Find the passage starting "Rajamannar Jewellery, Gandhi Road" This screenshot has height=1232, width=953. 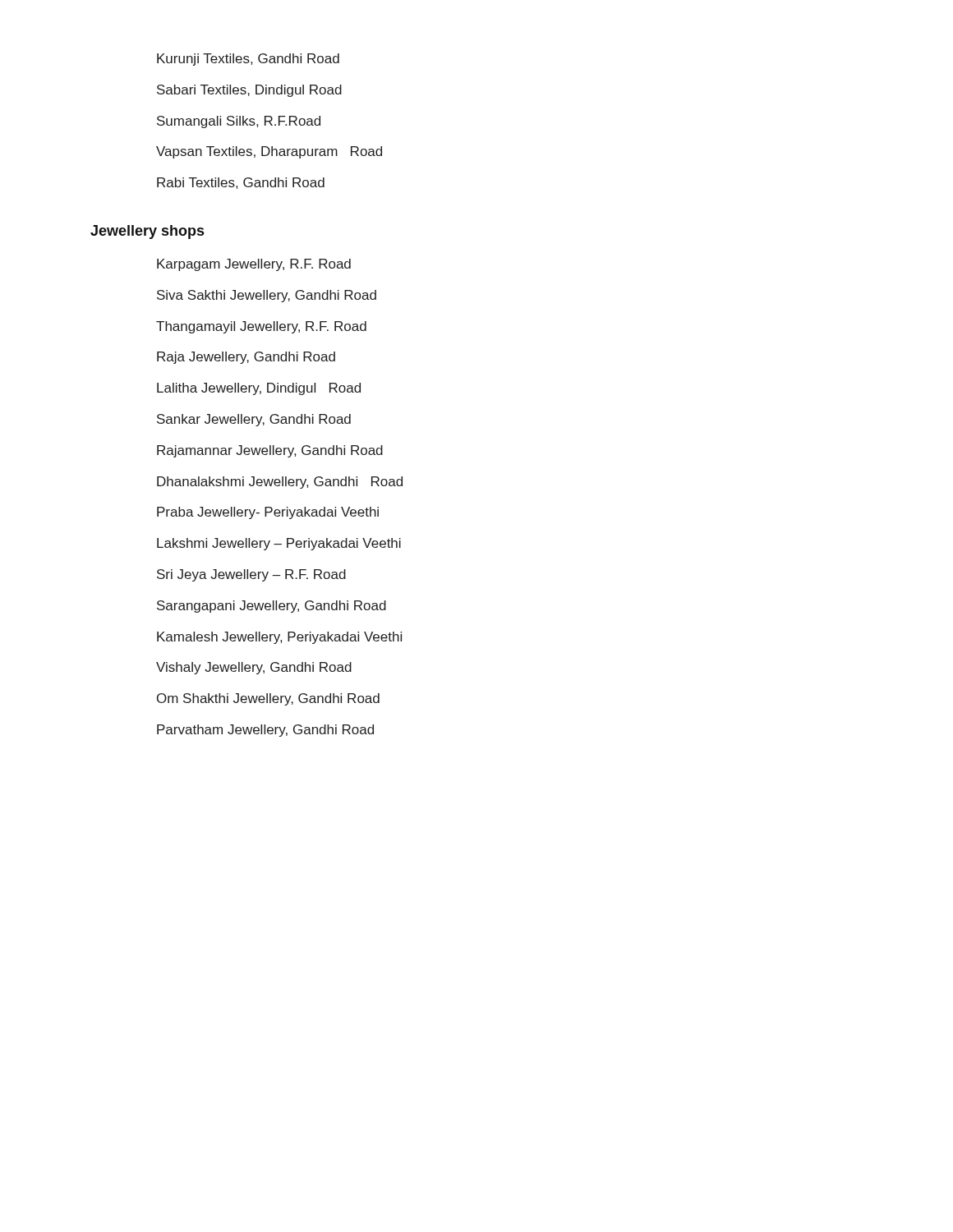point(270,450)
